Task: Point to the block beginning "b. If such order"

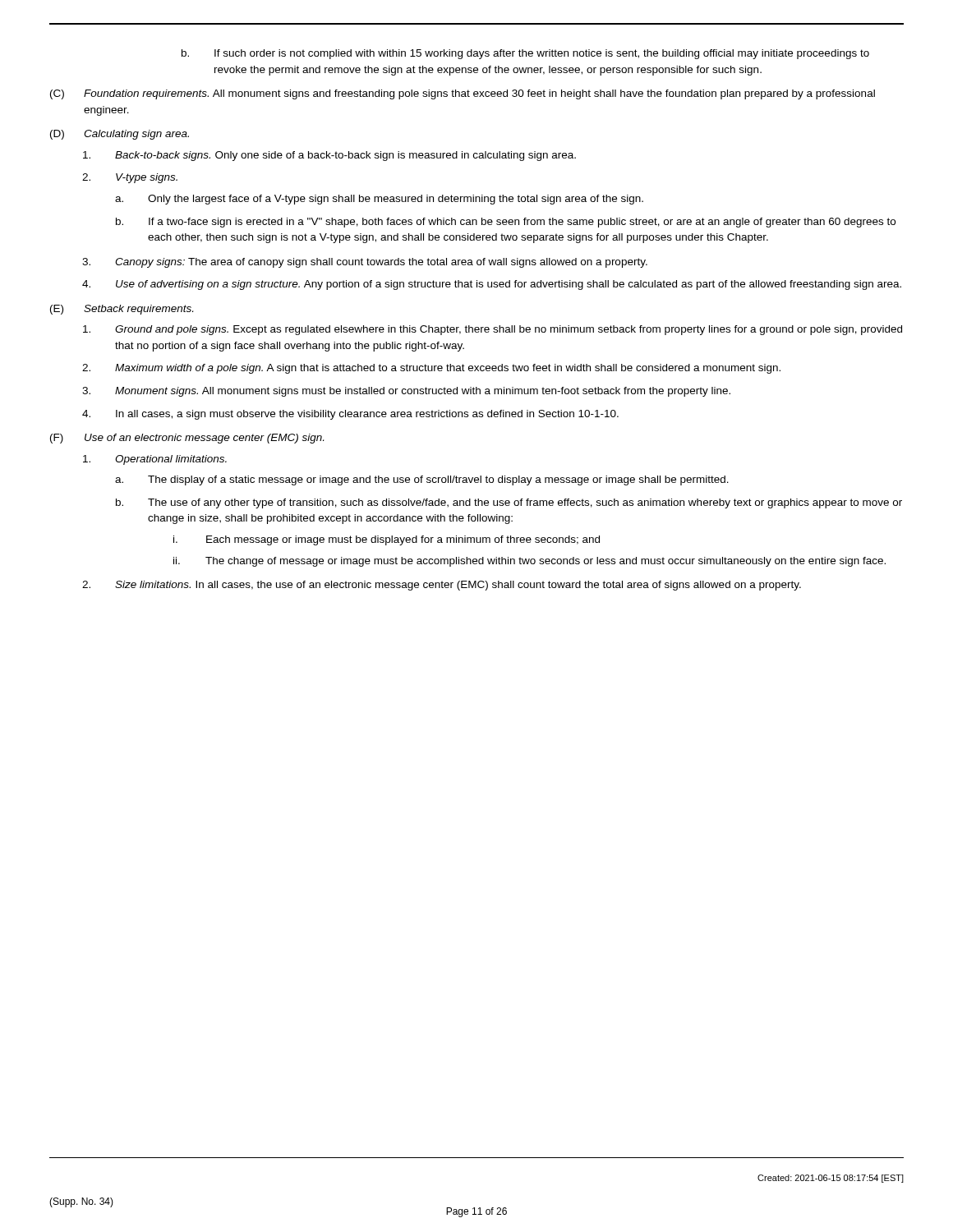Action: click(x=542, y=61)
